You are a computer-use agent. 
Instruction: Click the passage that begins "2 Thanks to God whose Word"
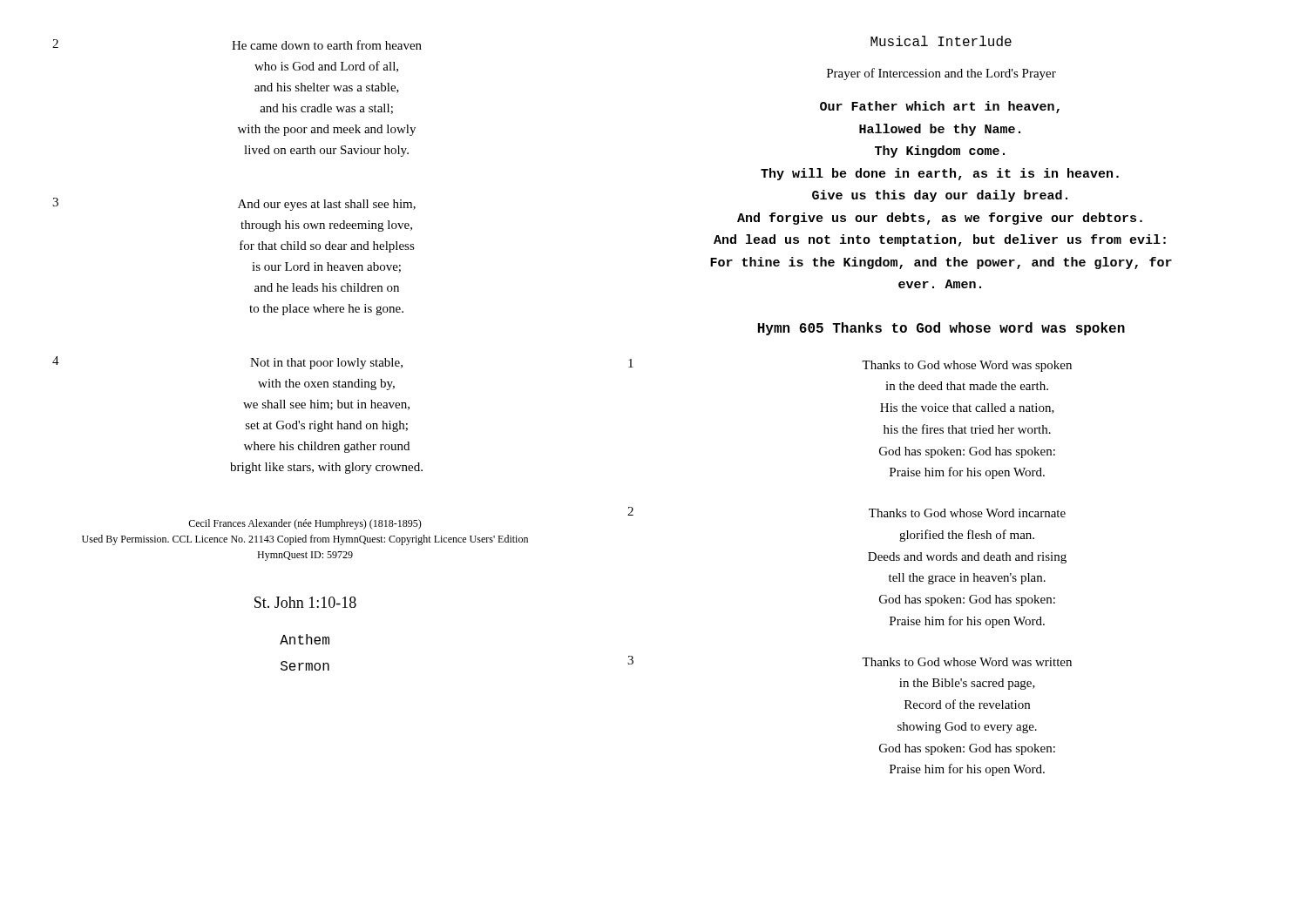point(941,567)
